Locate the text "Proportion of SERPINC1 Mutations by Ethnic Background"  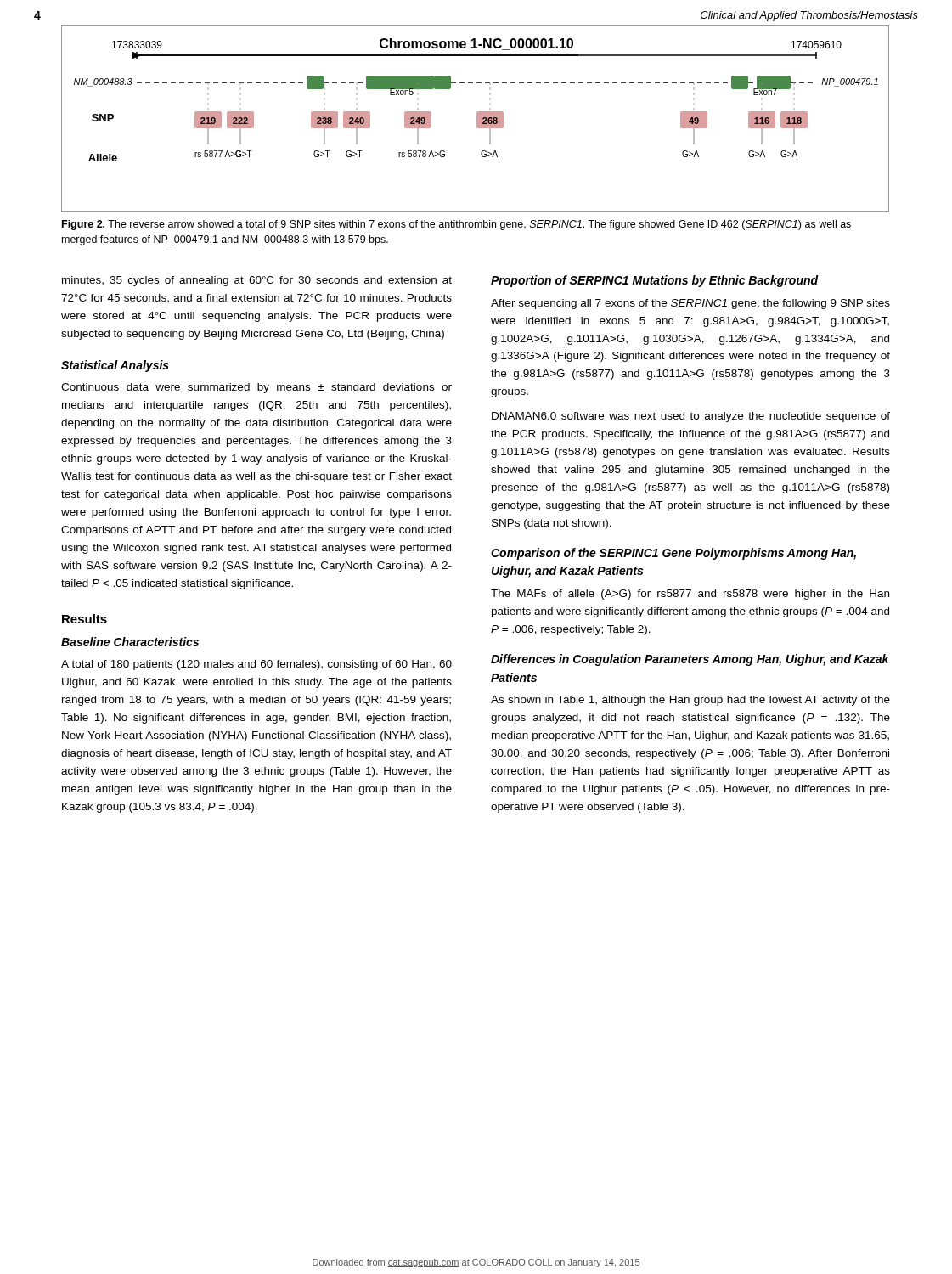654,280
